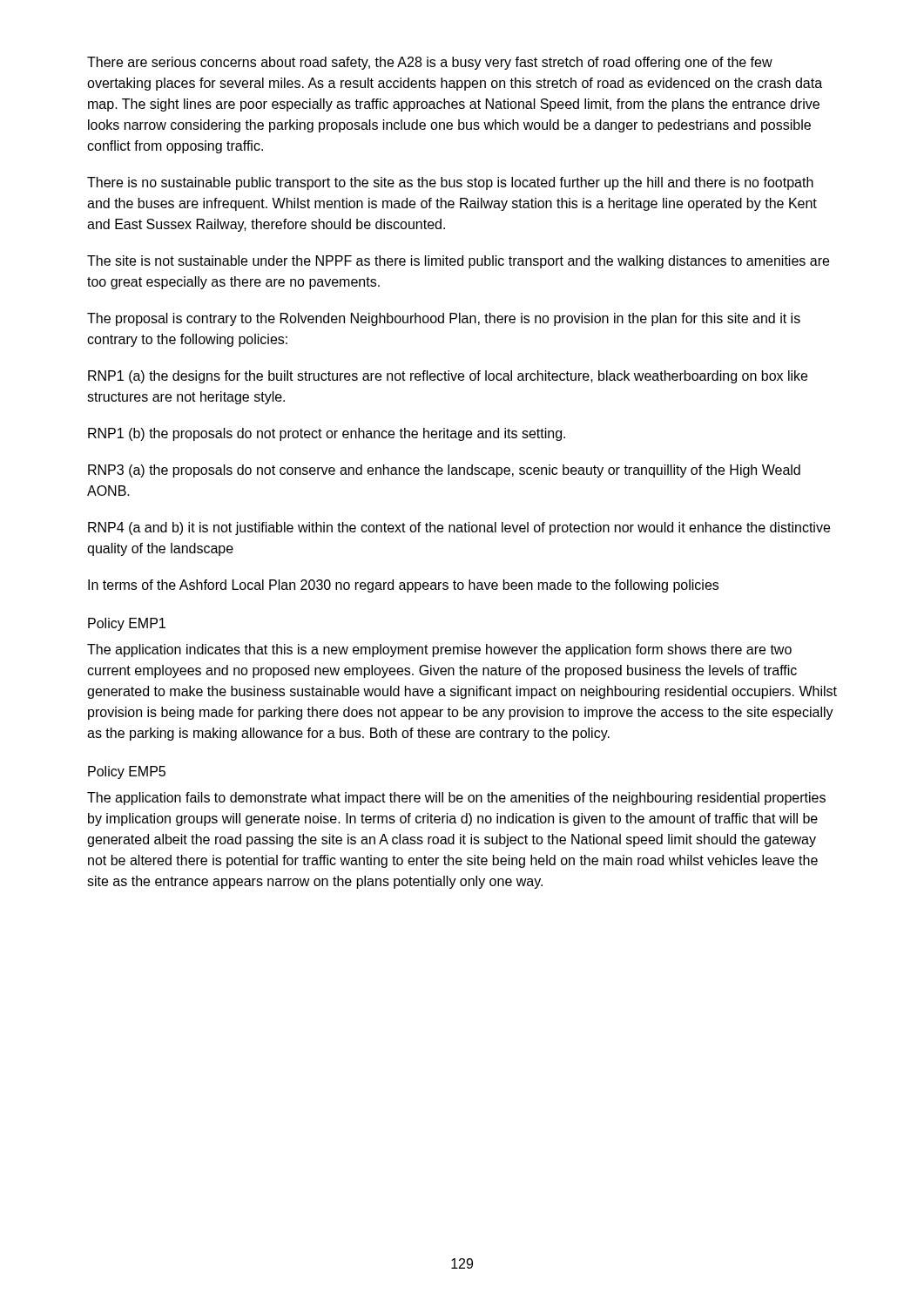Viewport: 924px width, 1307px height.
Task: Click on the element starting "Policy EMP5"
Action: [x=127, y=772]
